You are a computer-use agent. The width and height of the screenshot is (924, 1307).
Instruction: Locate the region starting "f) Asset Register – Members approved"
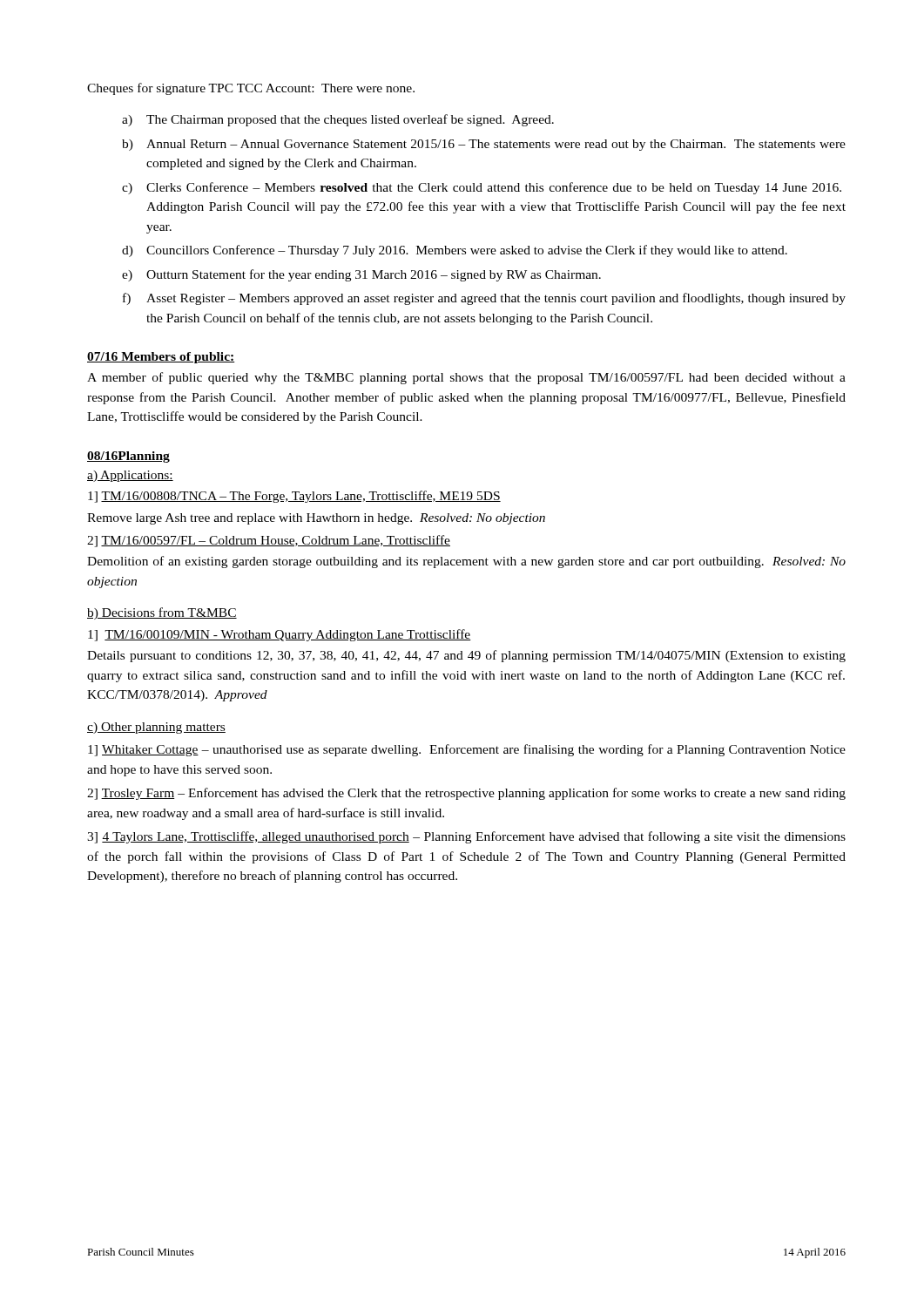pos(484,308)
